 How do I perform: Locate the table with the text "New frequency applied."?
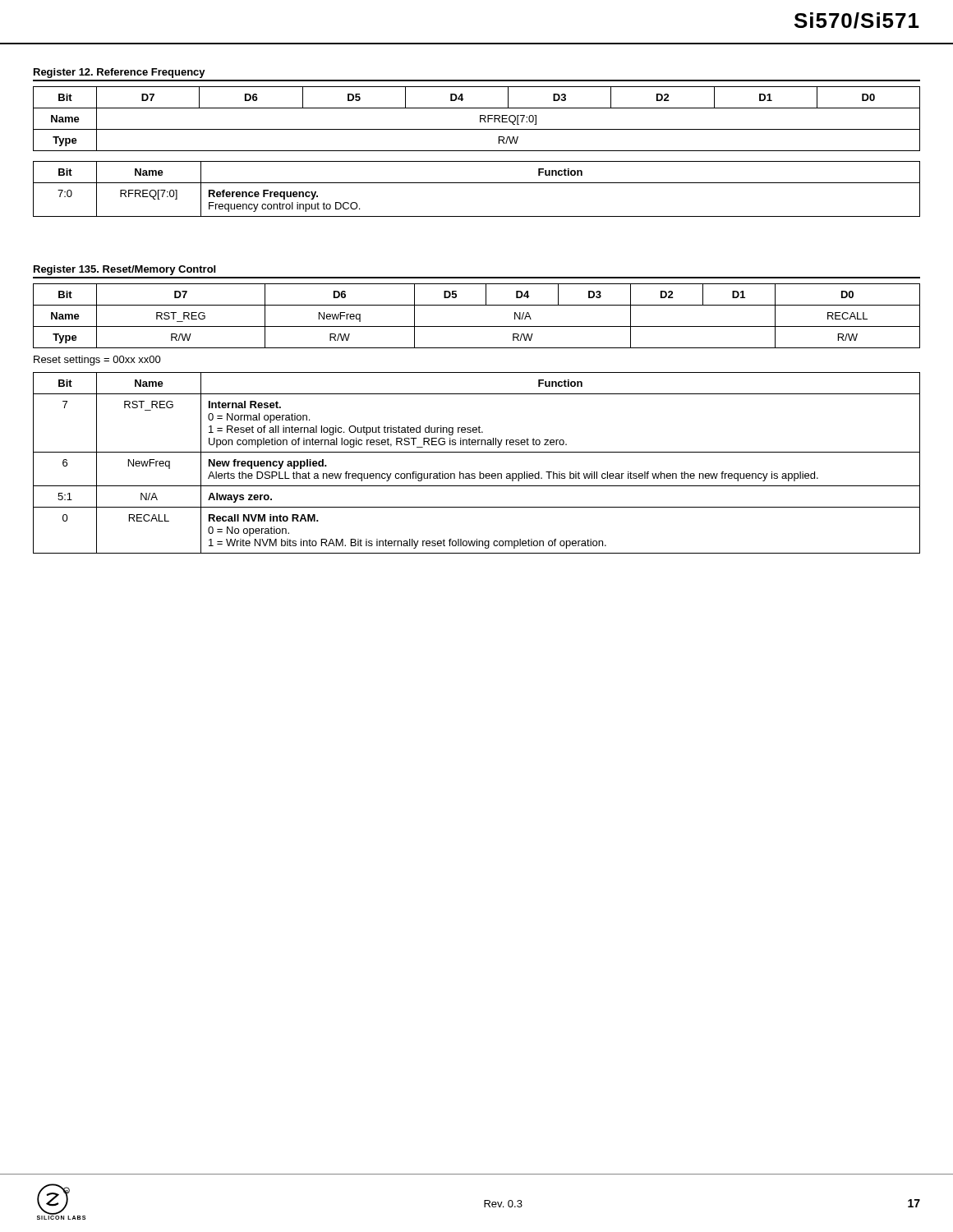476,463
